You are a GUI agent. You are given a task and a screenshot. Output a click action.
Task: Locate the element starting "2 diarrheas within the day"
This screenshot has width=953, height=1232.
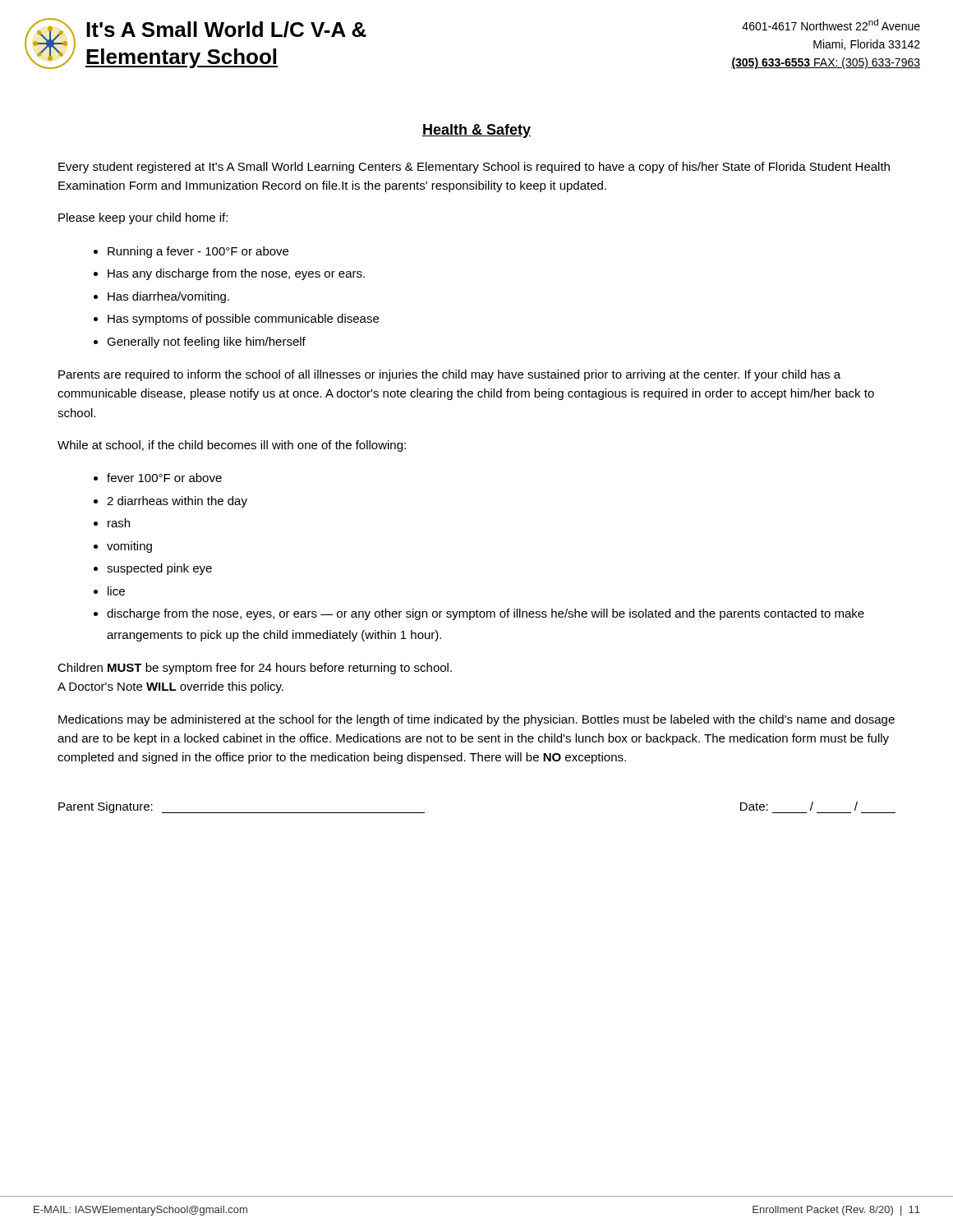click(x=177, y=500)
